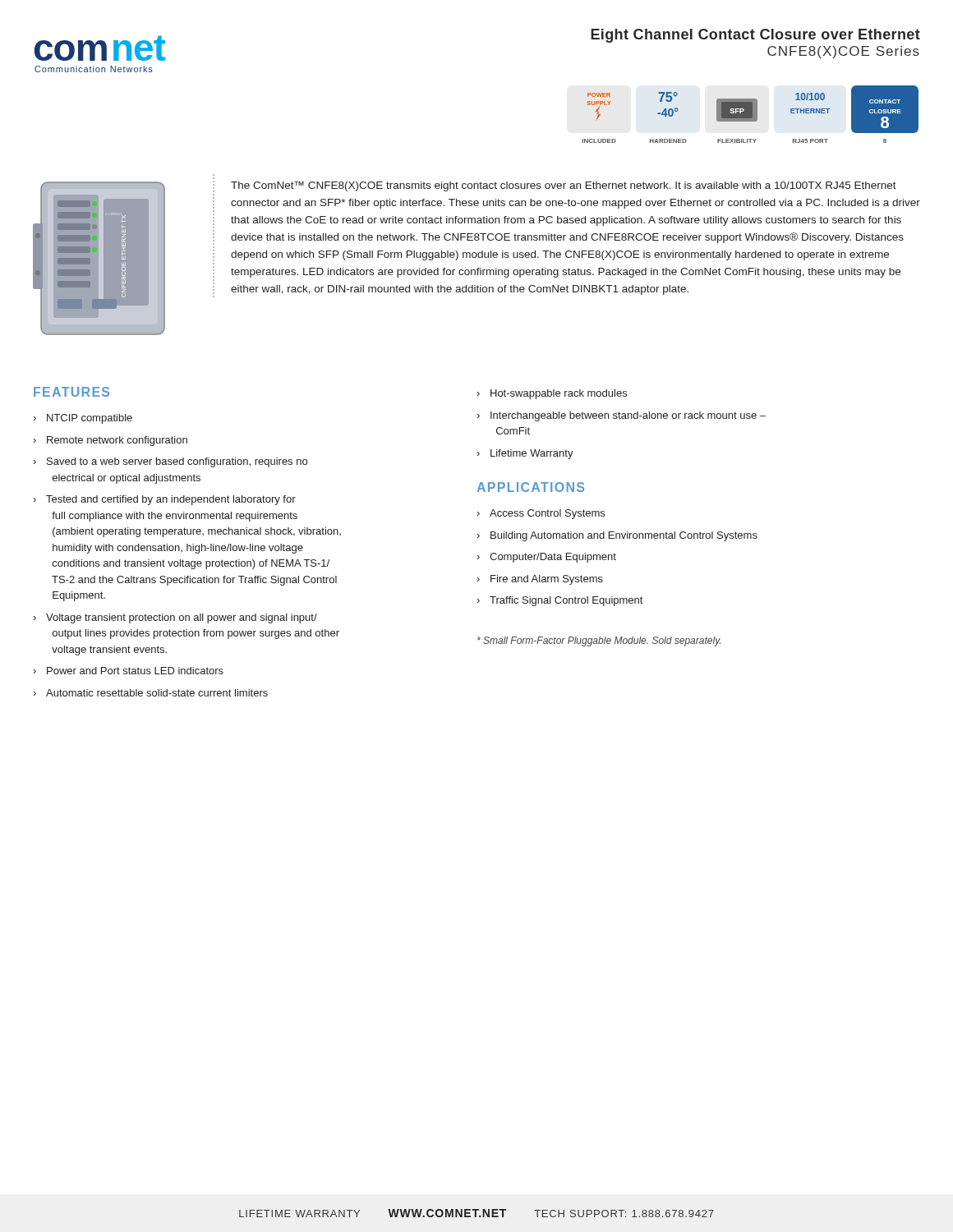This screenshot has height=1232, width=953.
Task: Find the list item that reads "› Traffic Signal Control Equipment"
Action: pos(560,600)
